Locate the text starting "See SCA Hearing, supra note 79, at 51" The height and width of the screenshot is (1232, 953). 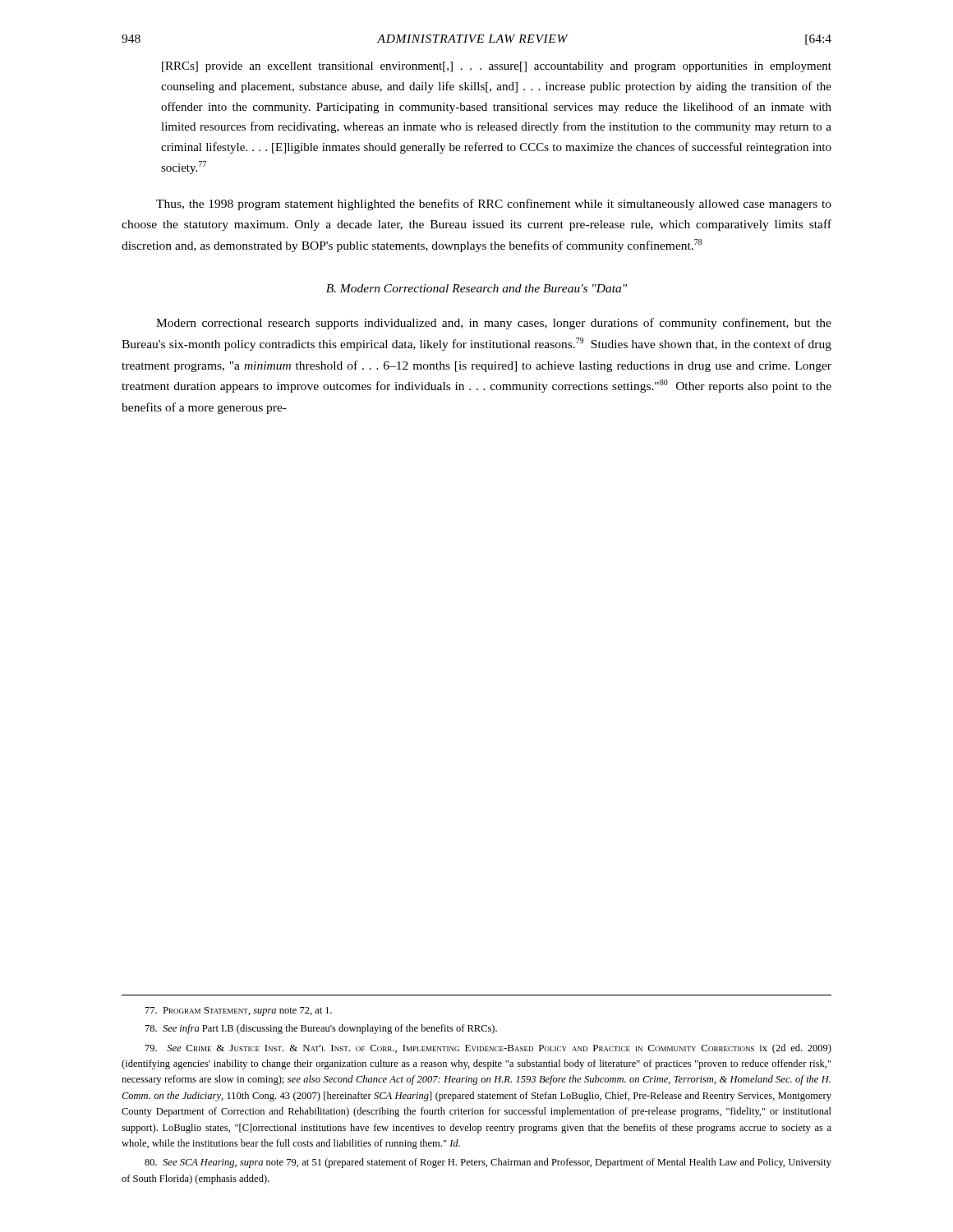coord(476,1170)
